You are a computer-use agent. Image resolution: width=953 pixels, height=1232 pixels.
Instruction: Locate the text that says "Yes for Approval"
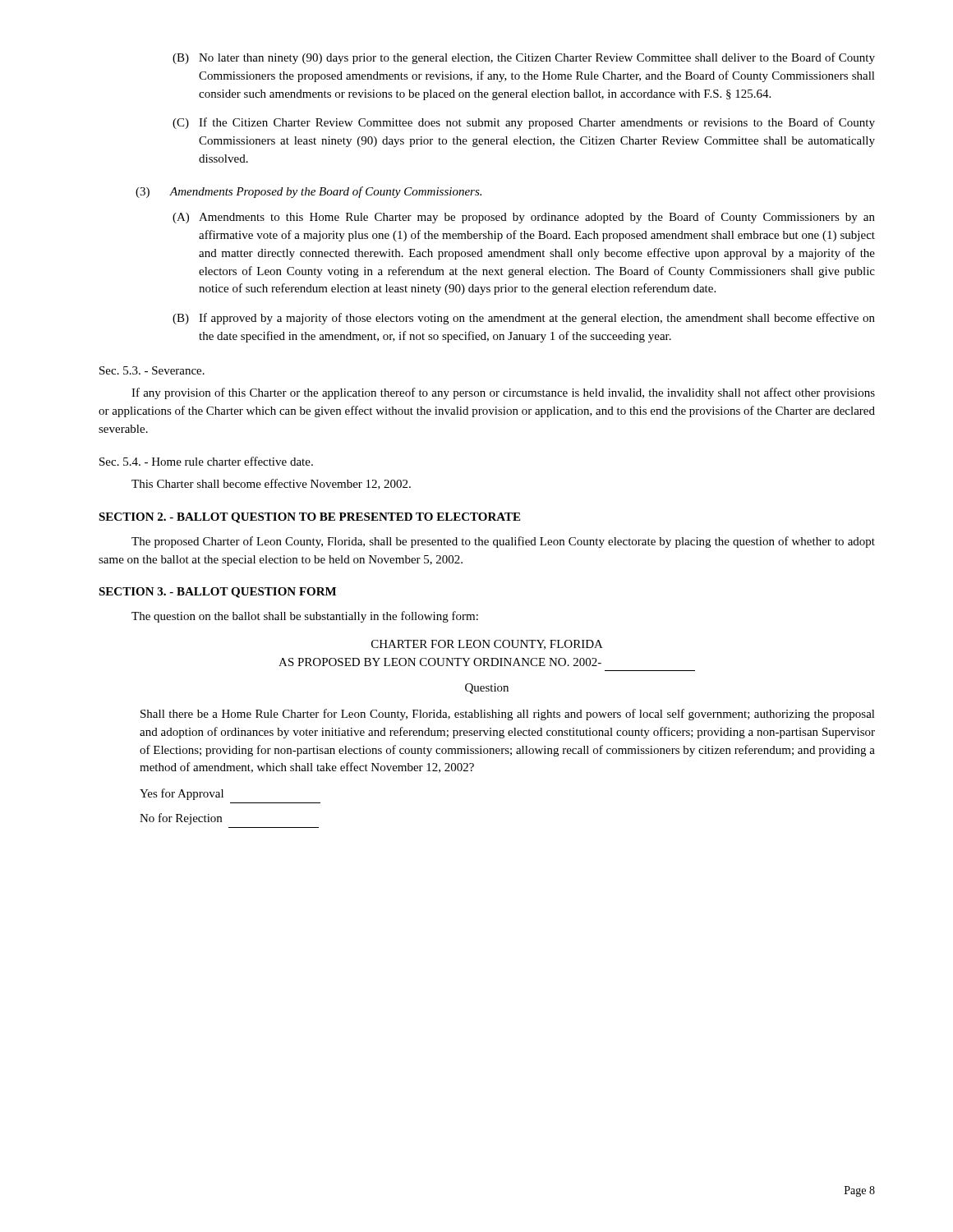(230, 795)
